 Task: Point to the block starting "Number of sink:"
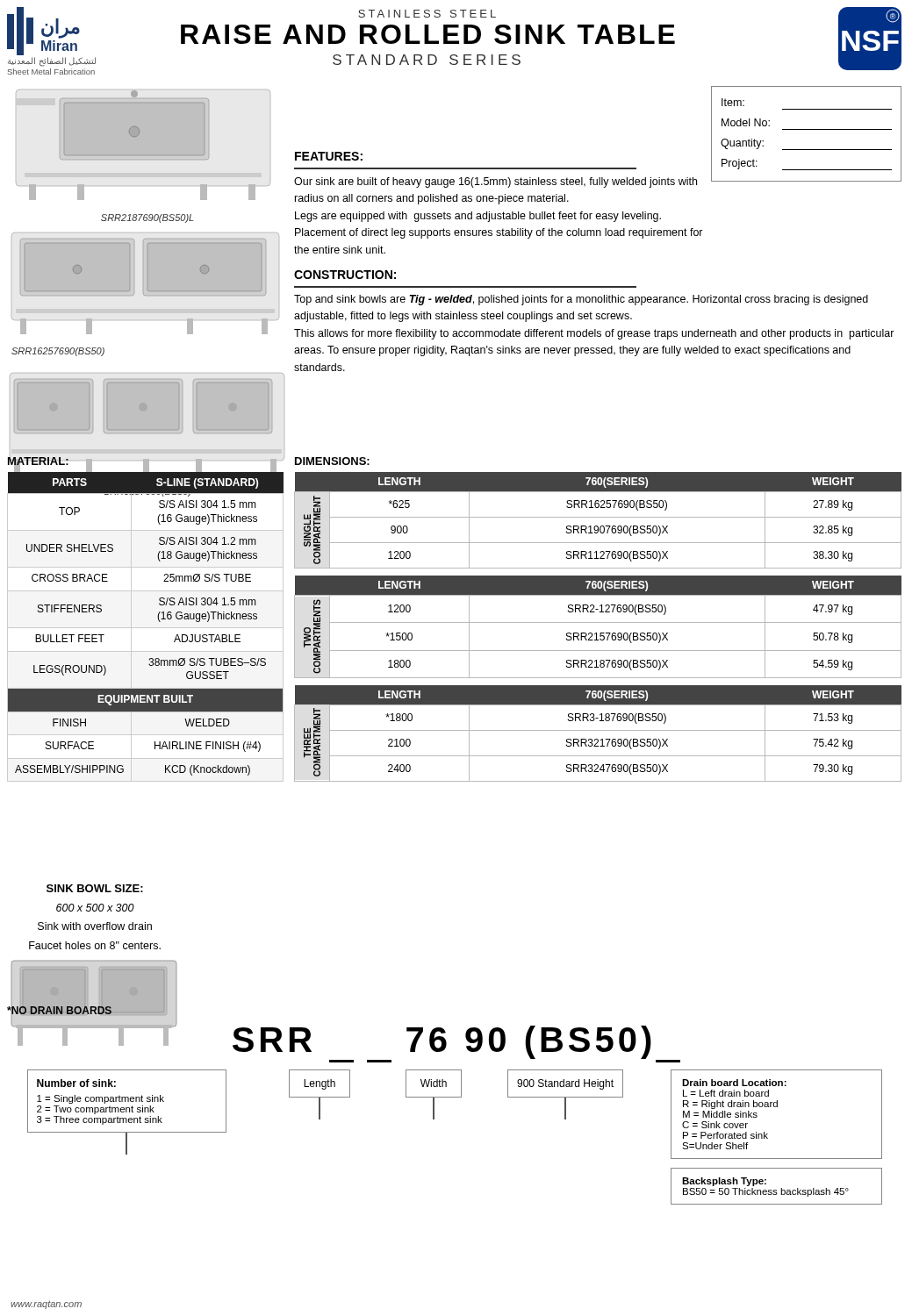coord(77,1084)
